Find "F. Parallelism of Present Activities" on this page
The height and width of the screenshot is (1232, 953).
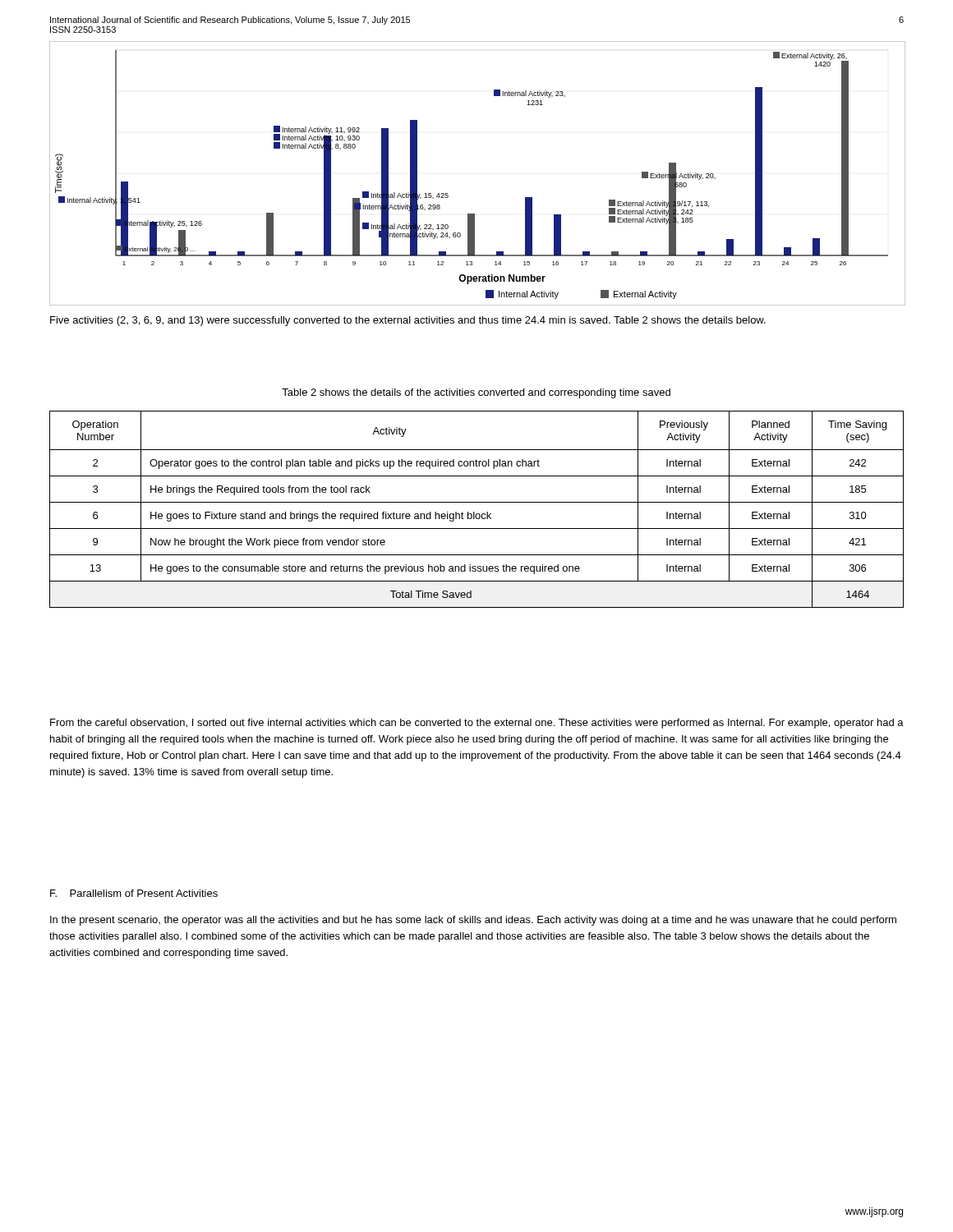tap(134, 893)
